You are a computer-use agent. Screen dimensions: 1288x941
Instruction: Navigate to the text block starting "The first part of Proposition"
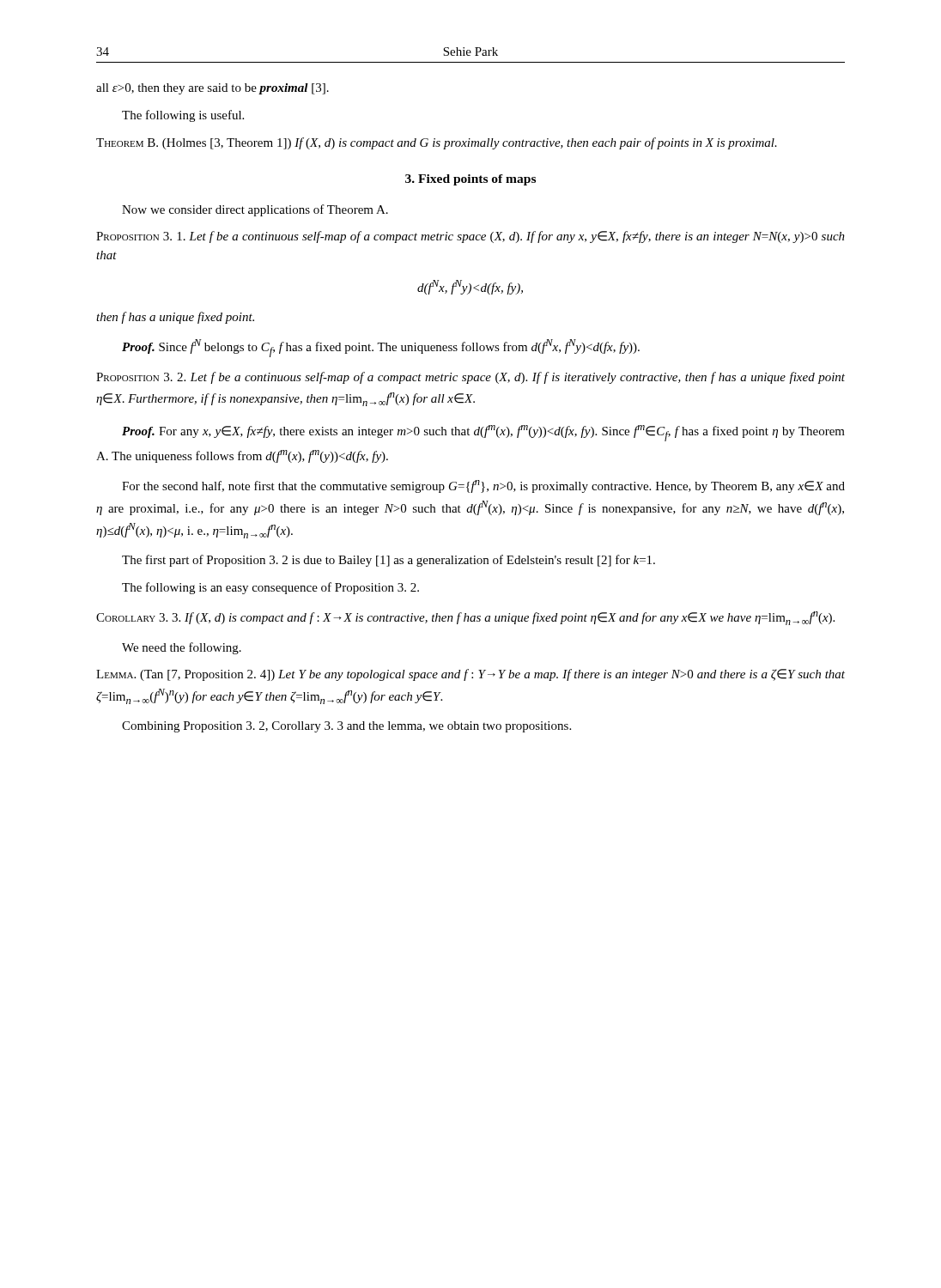point(389,560)
